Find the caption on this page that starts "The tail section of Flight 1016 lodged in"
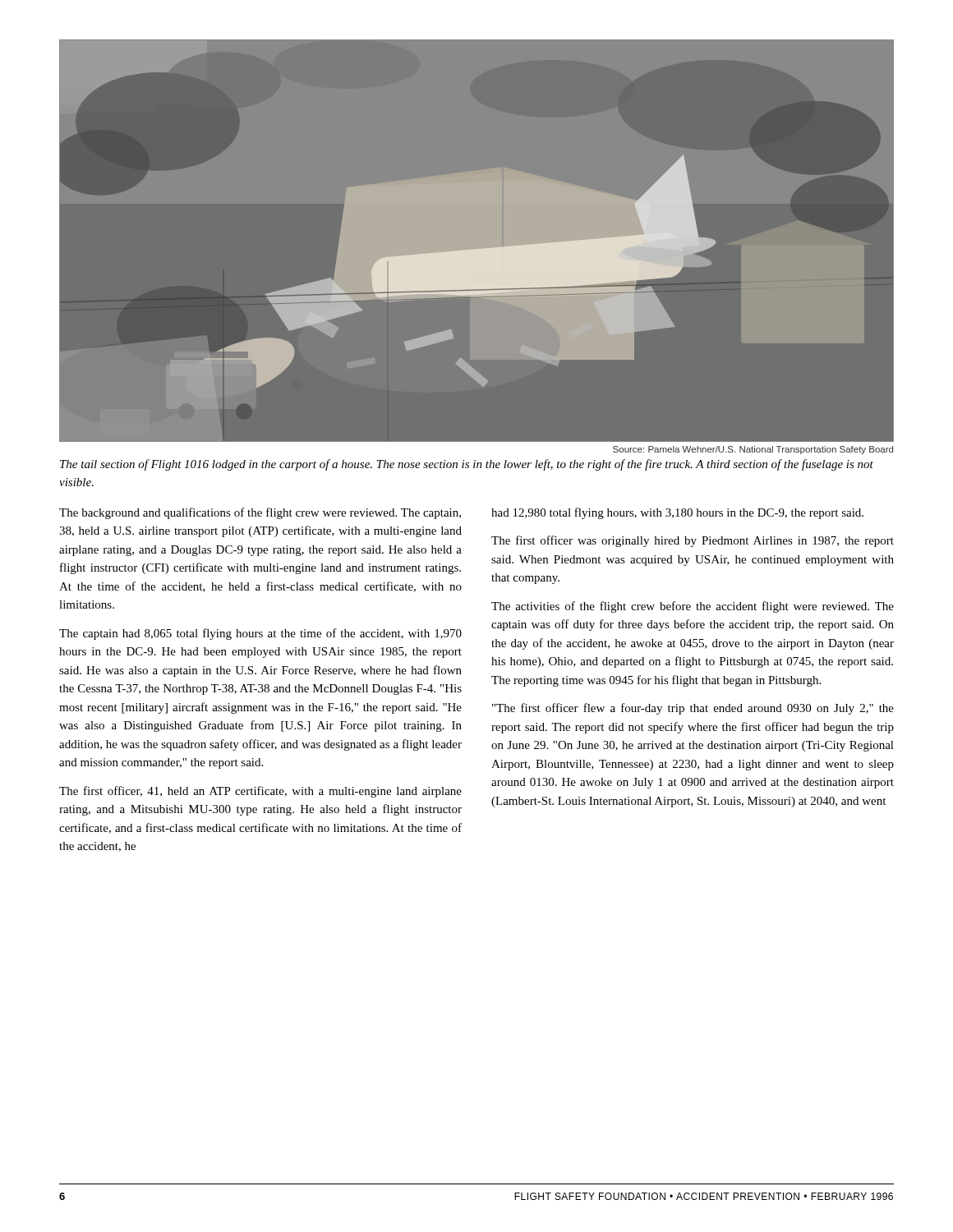Image resolution: width=953 pixels, height=1232 pixels. (x=466, y=473)
